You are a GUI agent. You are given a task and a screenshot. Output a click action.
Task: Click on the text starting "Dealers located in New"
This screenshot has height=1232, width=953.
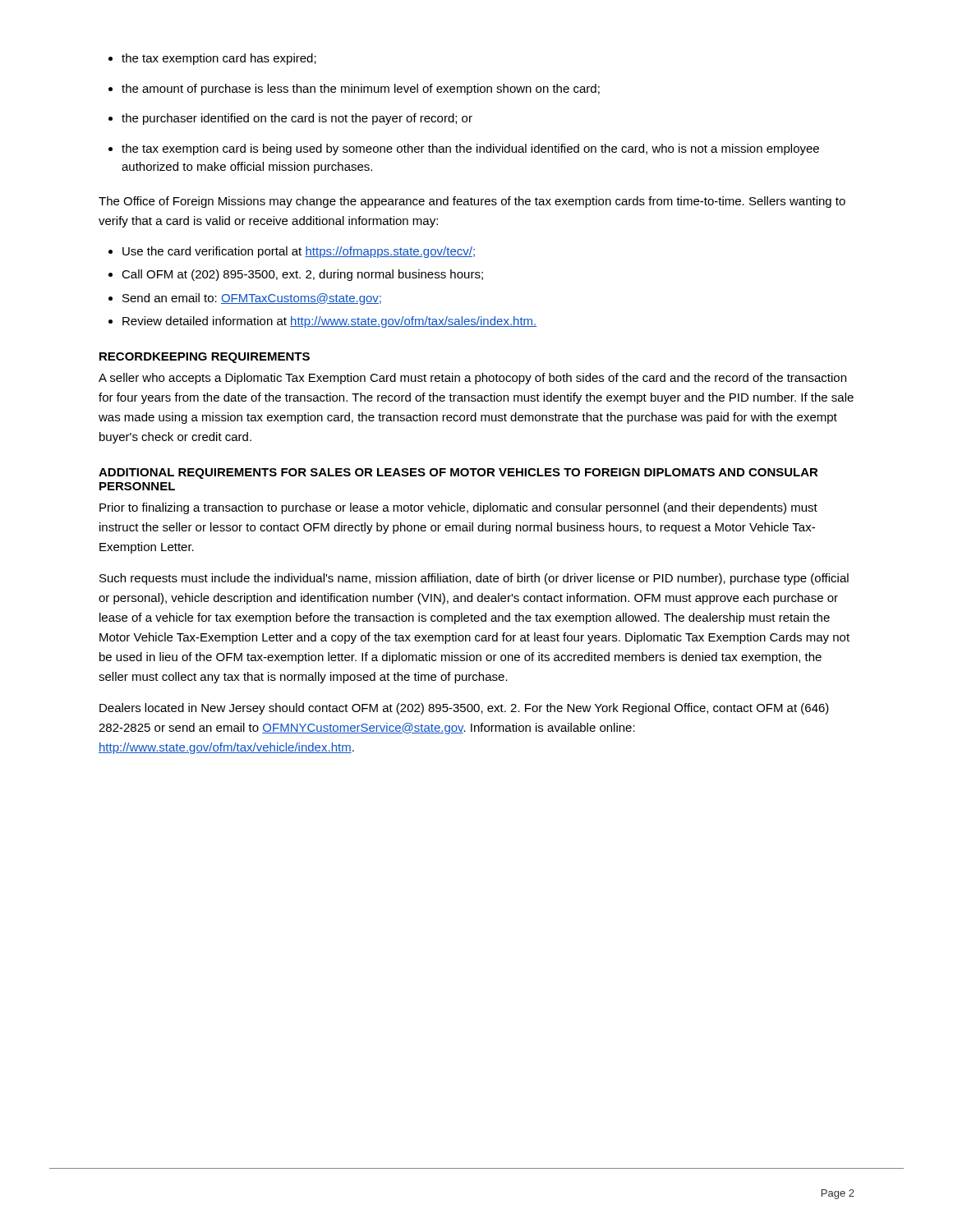tap(476, 727)
